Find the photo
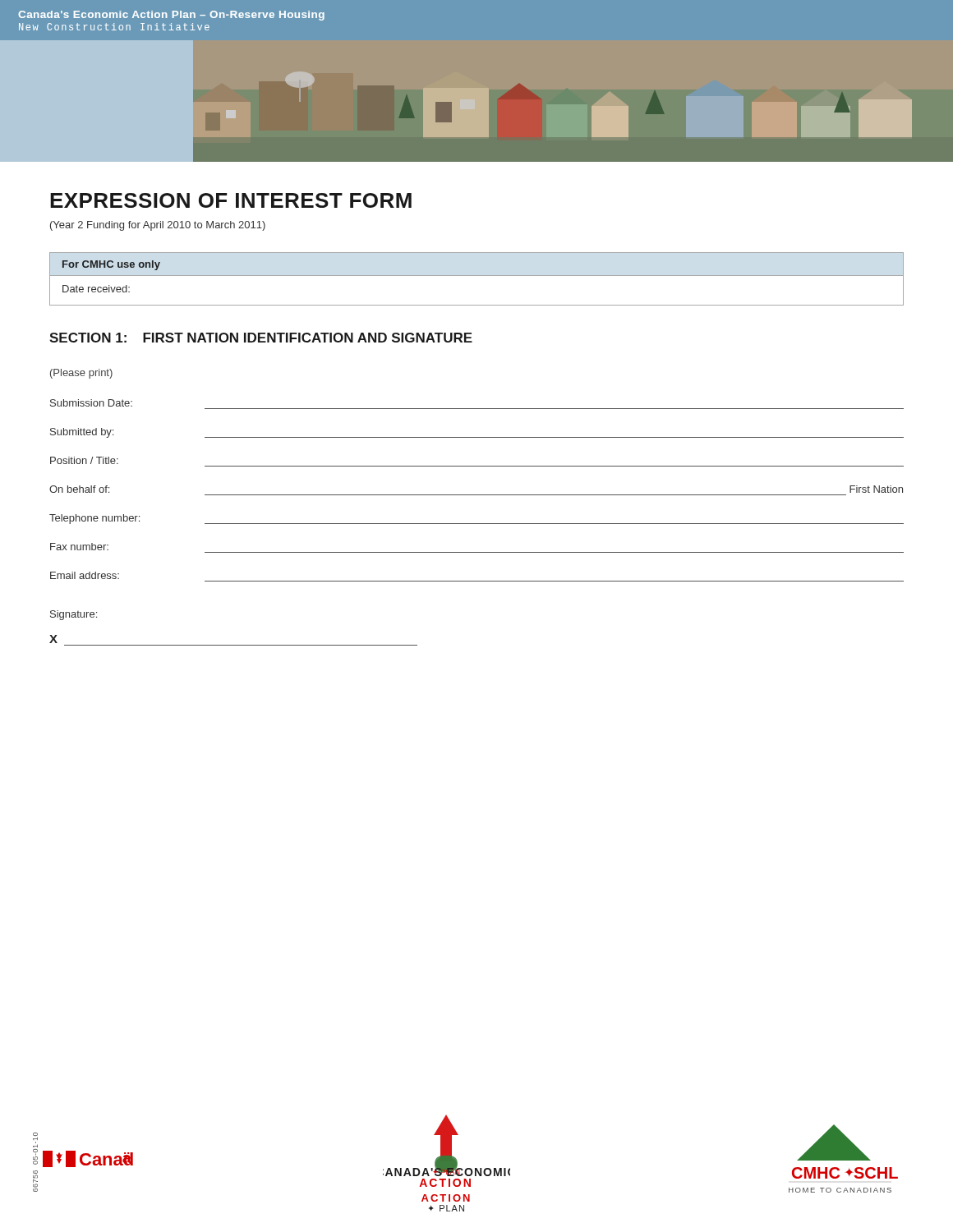Image resolution: width=953 pixels, height=1232 pixels. coord(476,101)
